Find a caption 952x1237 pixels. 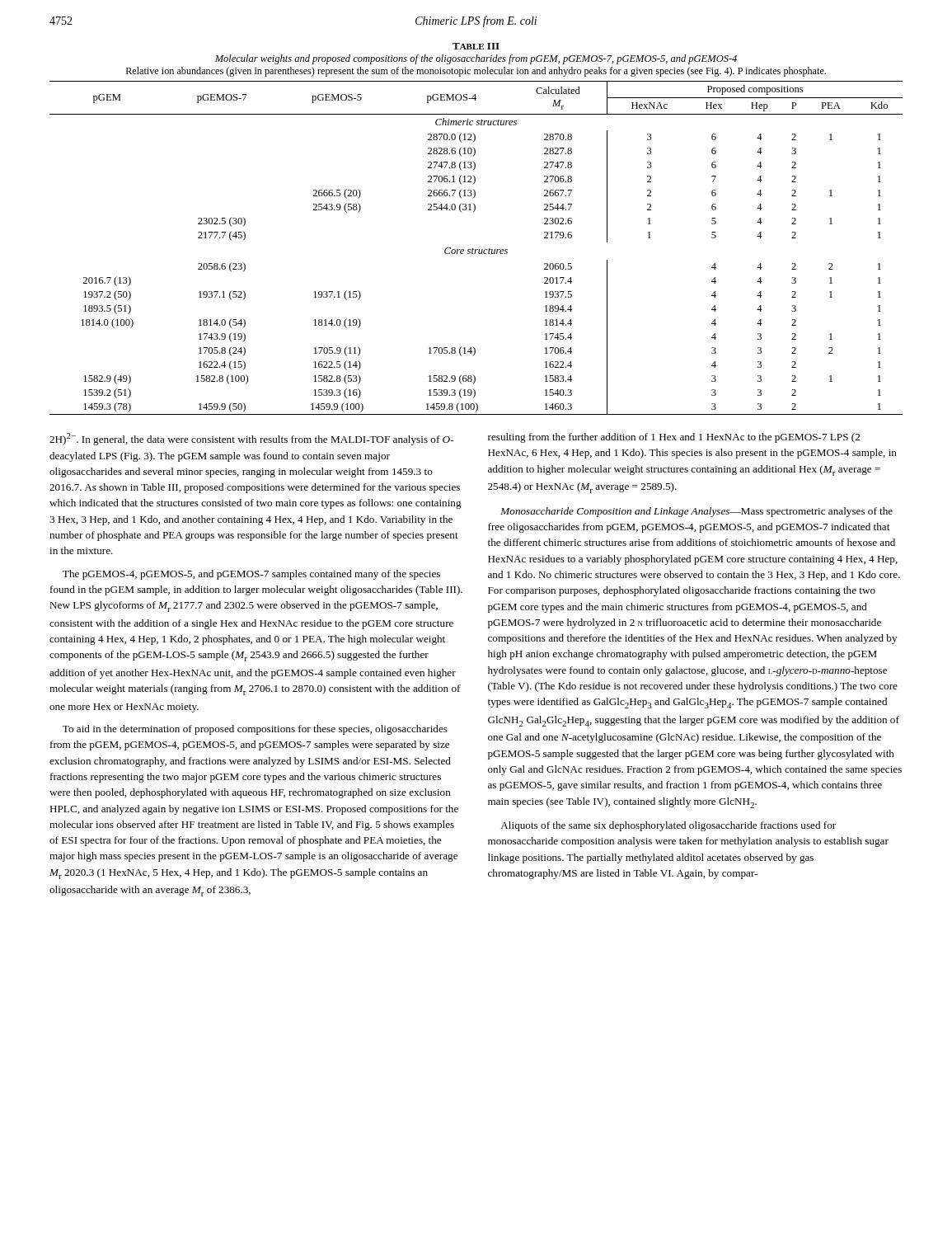click(476, 59)
